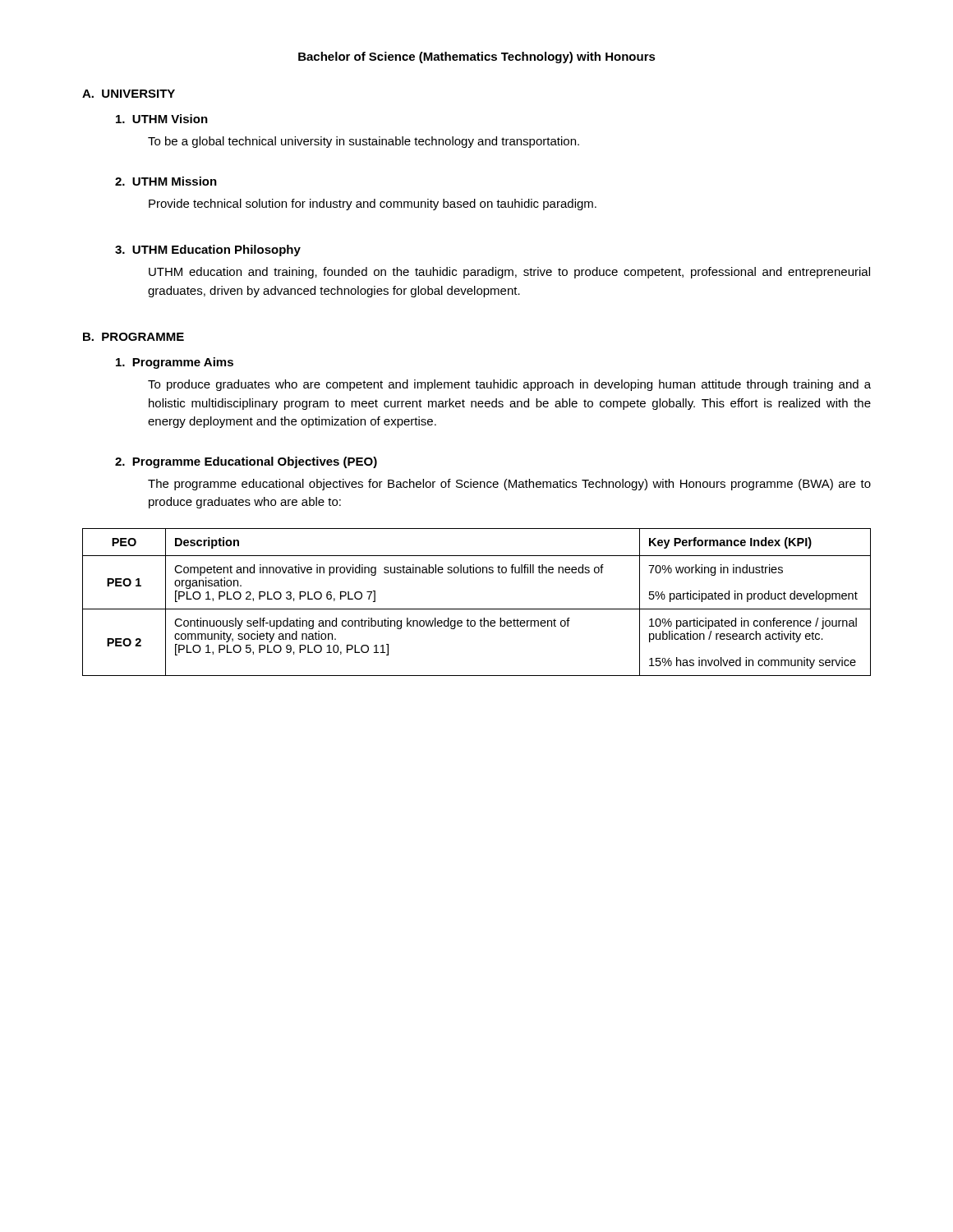Find the block starting "1. Programme Aims"
Image resolution: width=953 pixels, height=1232 pixels.
point(174,362)
